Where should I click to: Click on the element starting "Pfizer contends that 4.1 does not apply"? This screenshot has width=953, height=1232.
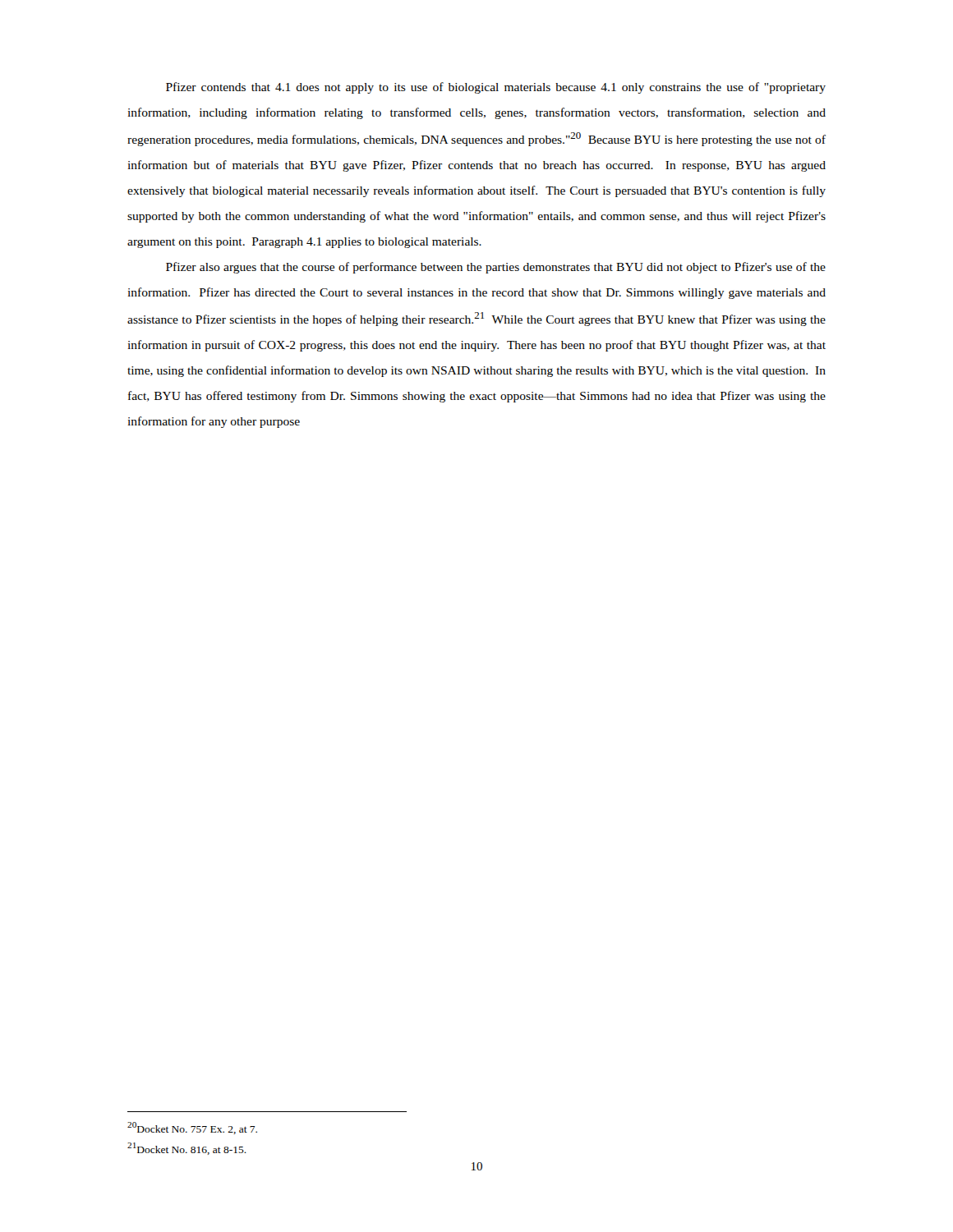pos(476,164)
